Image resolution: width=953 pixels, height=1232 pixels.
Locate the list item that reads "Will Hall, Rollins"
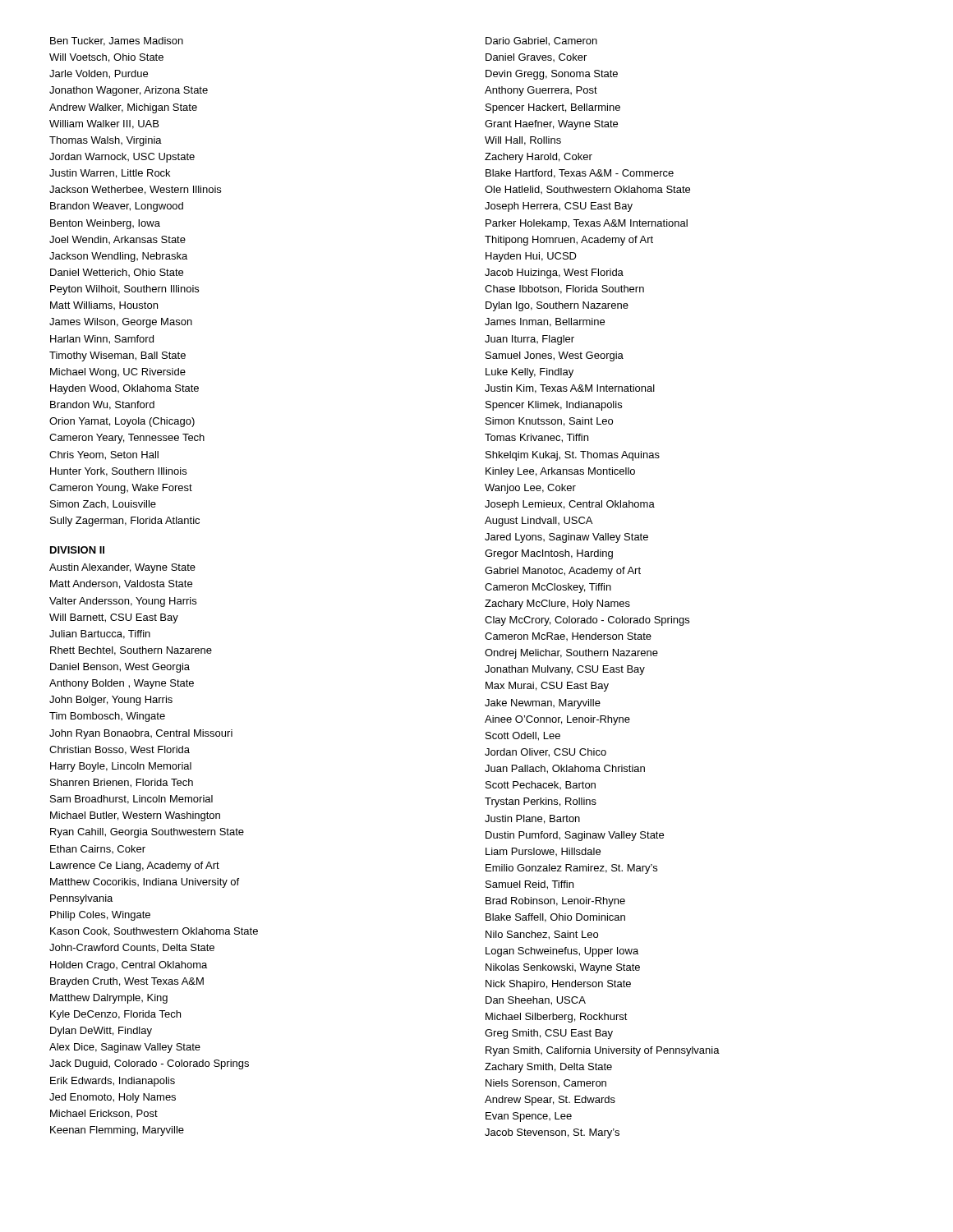tap(523, 141)
